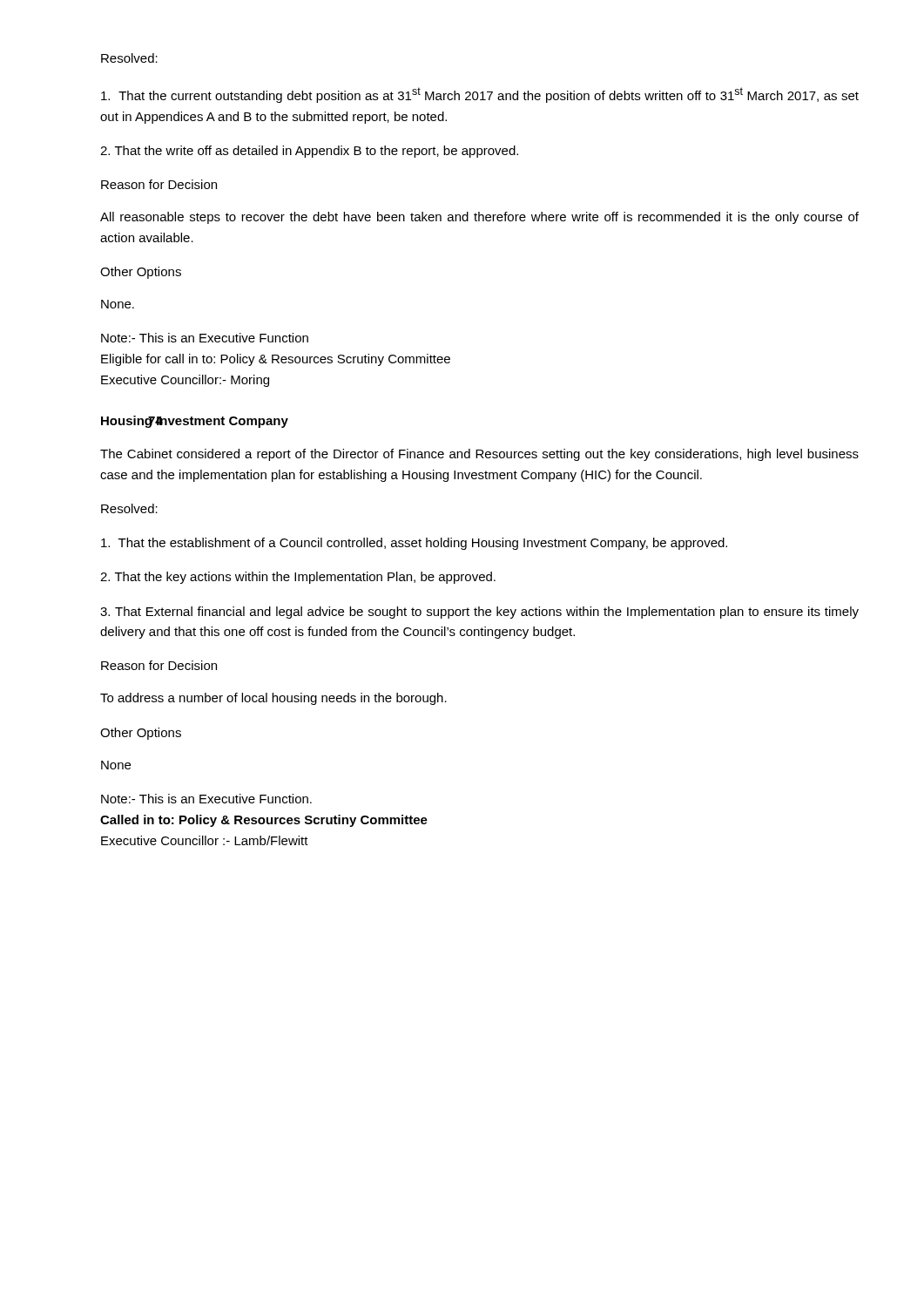Click on the text block containing "The Cabinet considered a report of"
This screenshot has width=924, height=1307.
pyautogui.click(x=479, y=464)
